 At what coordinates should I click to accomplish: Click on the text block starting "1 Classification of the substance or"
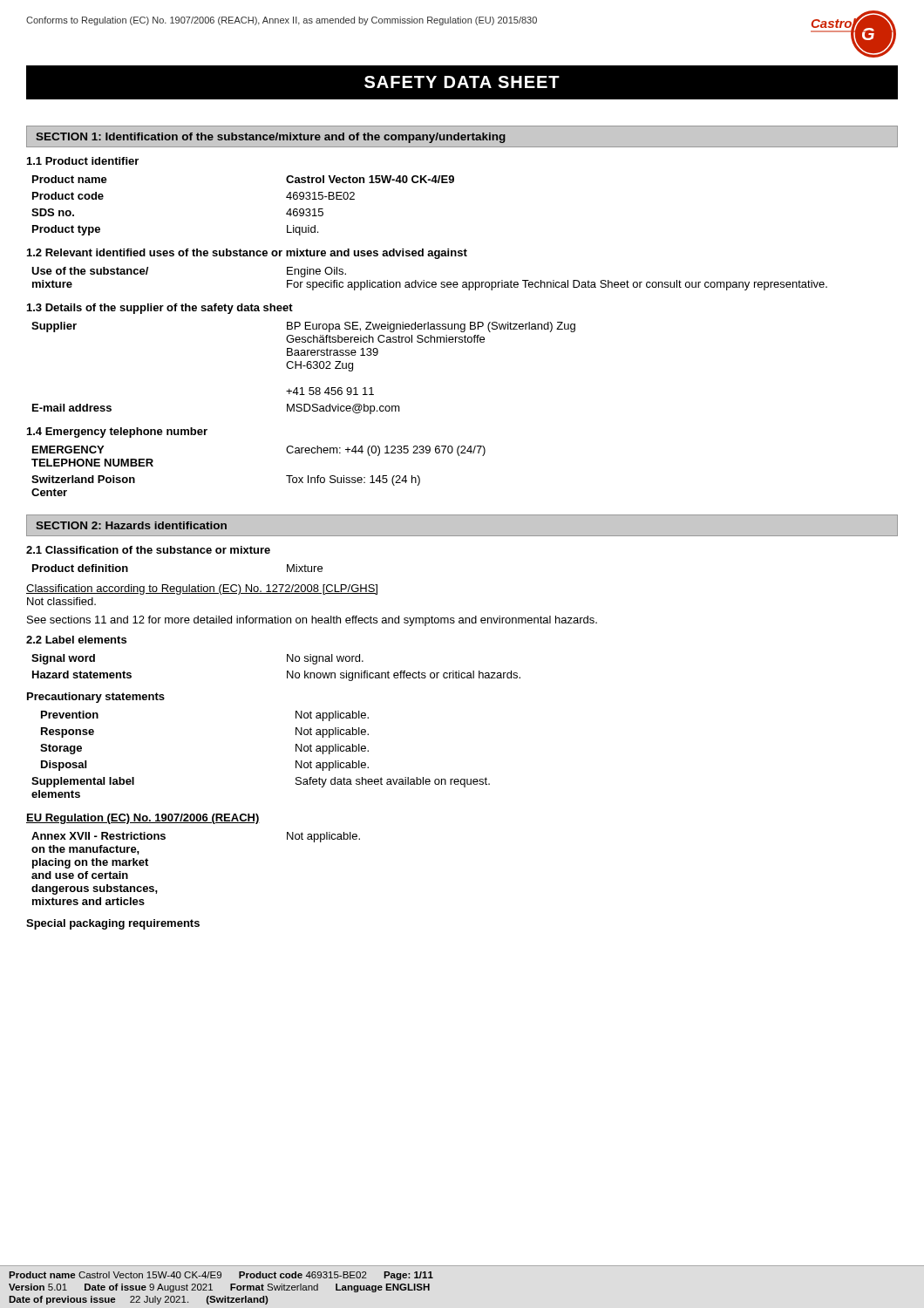tap(148, 550)
